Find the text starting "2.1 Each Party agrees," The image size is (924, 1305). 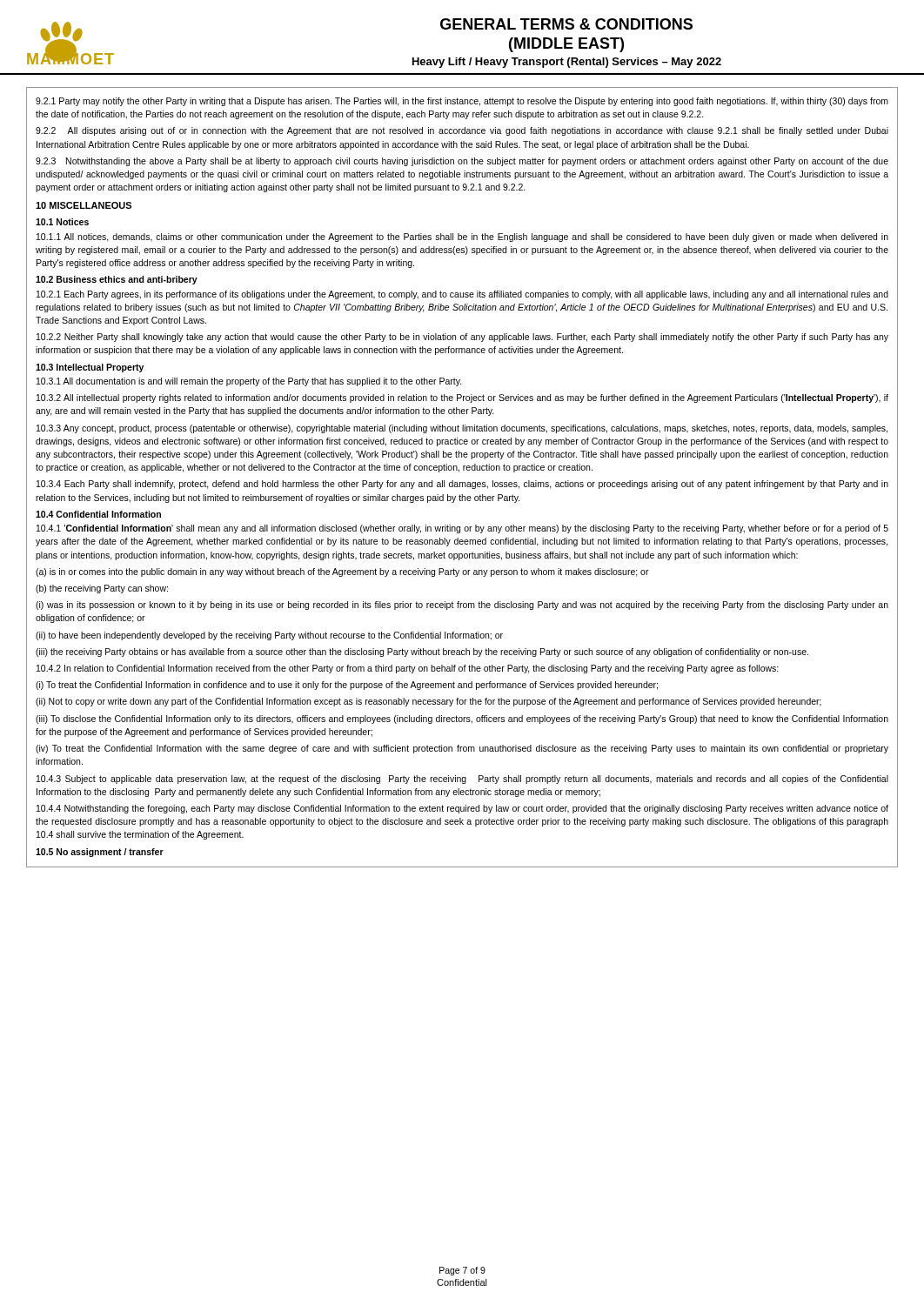tap(462, 322)
